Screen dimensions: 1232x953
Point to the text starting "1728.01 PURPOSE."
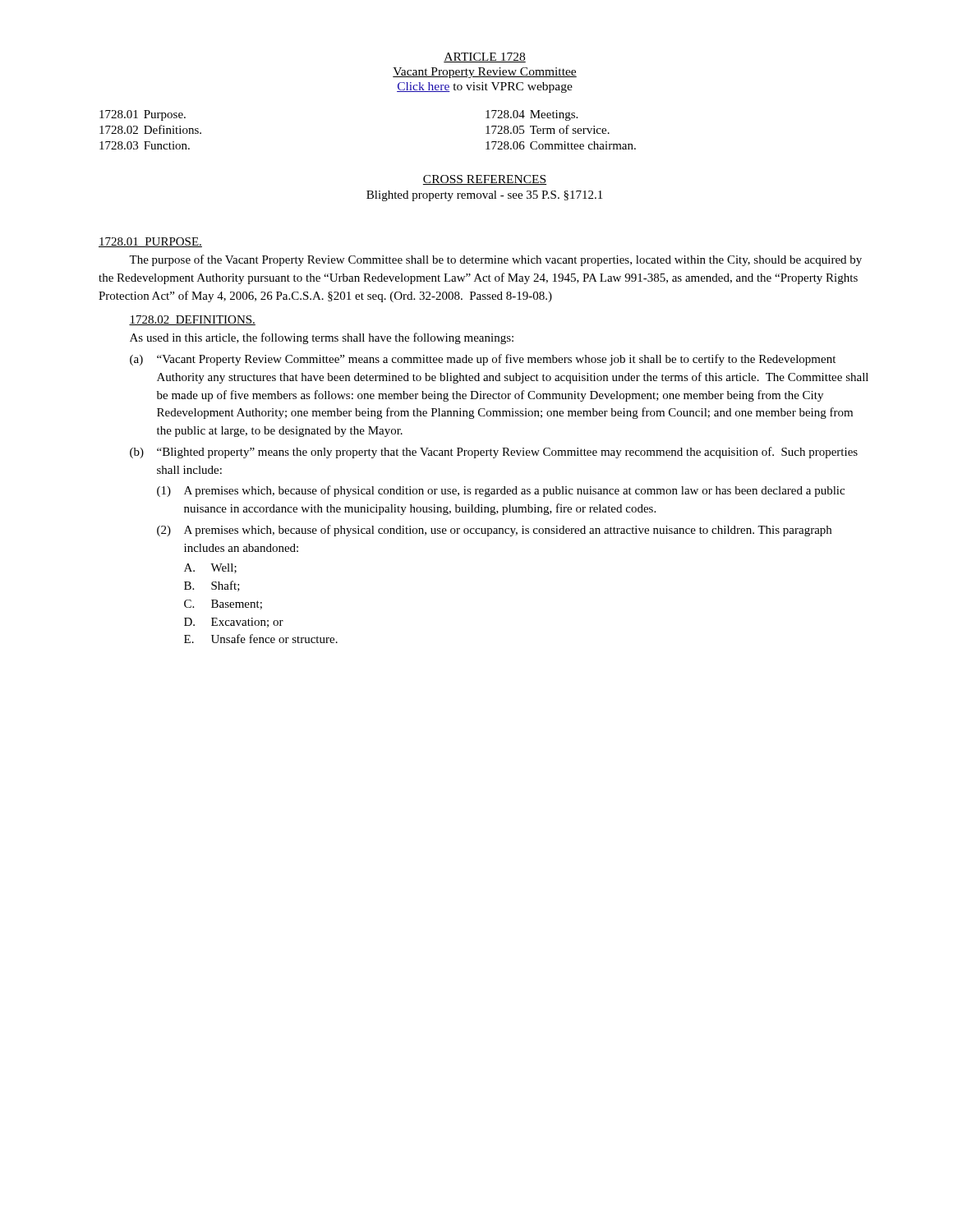pyautogui.click(x=150, y=241)
